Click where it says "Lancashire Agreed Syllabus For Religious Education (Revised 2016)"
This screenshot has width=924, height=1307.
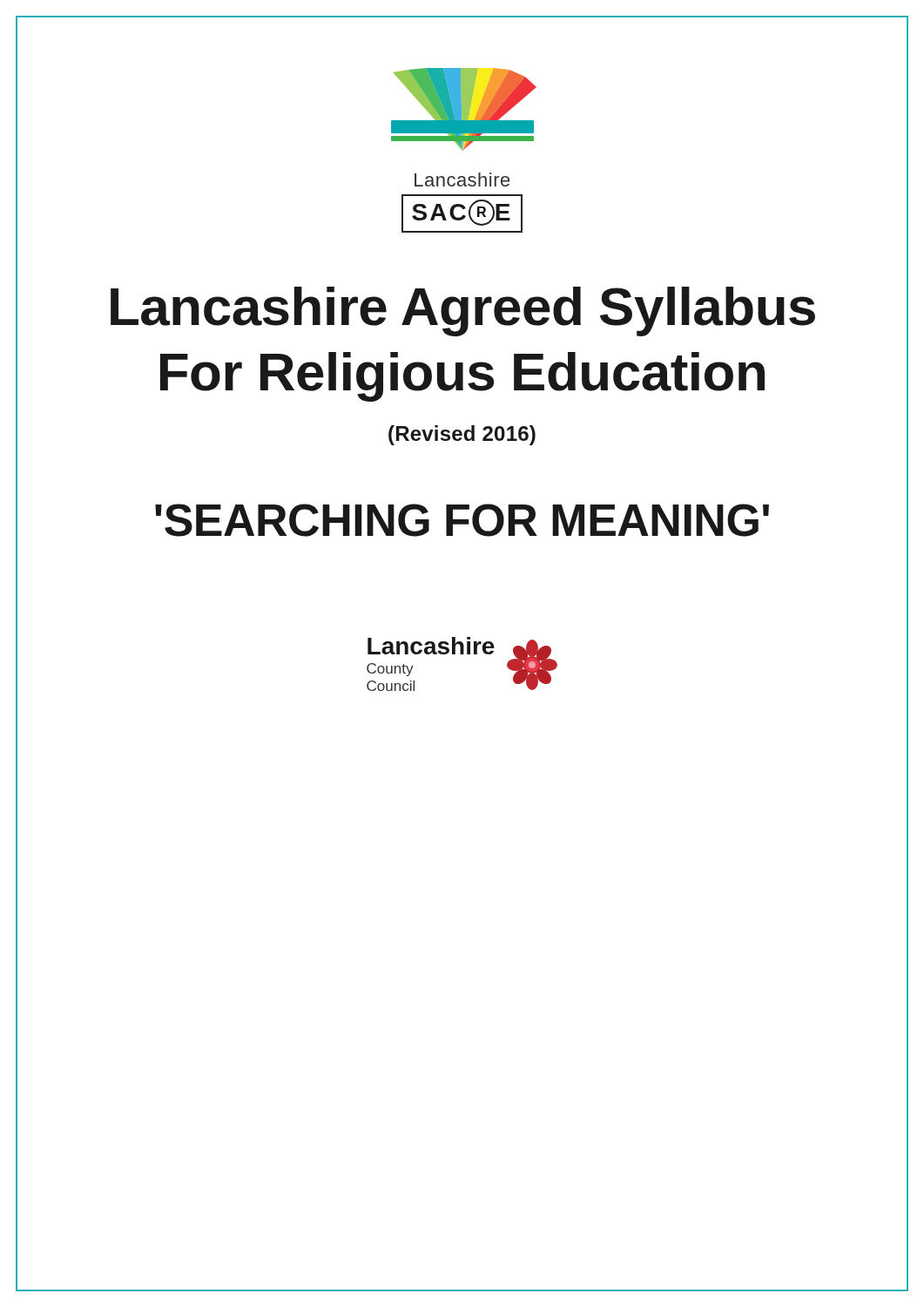[x=462, y=361]
